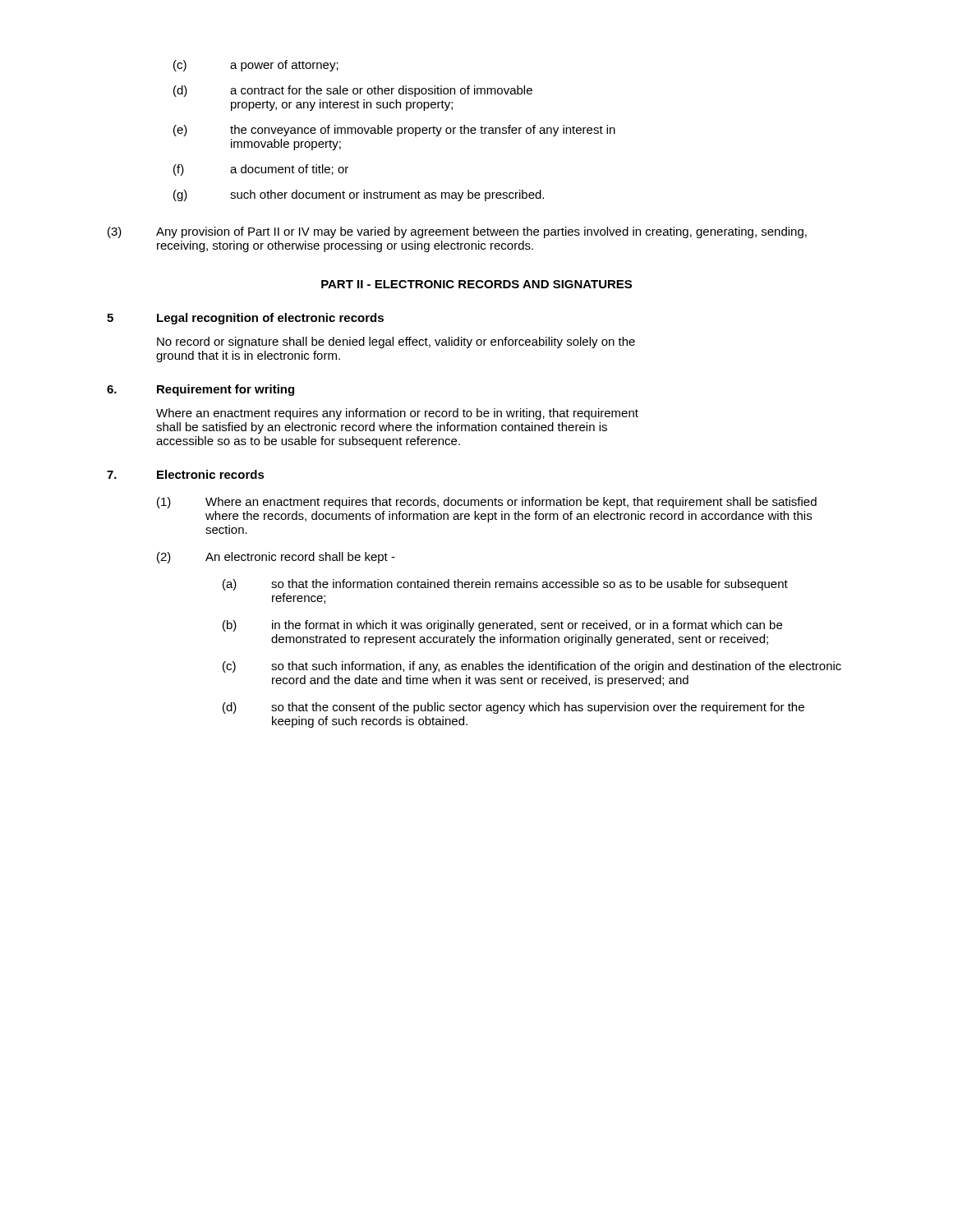Click on the list item with the text "(1) Where an enactment requires"
This screenshot has height=1232, width=953.
coord(501,515)
